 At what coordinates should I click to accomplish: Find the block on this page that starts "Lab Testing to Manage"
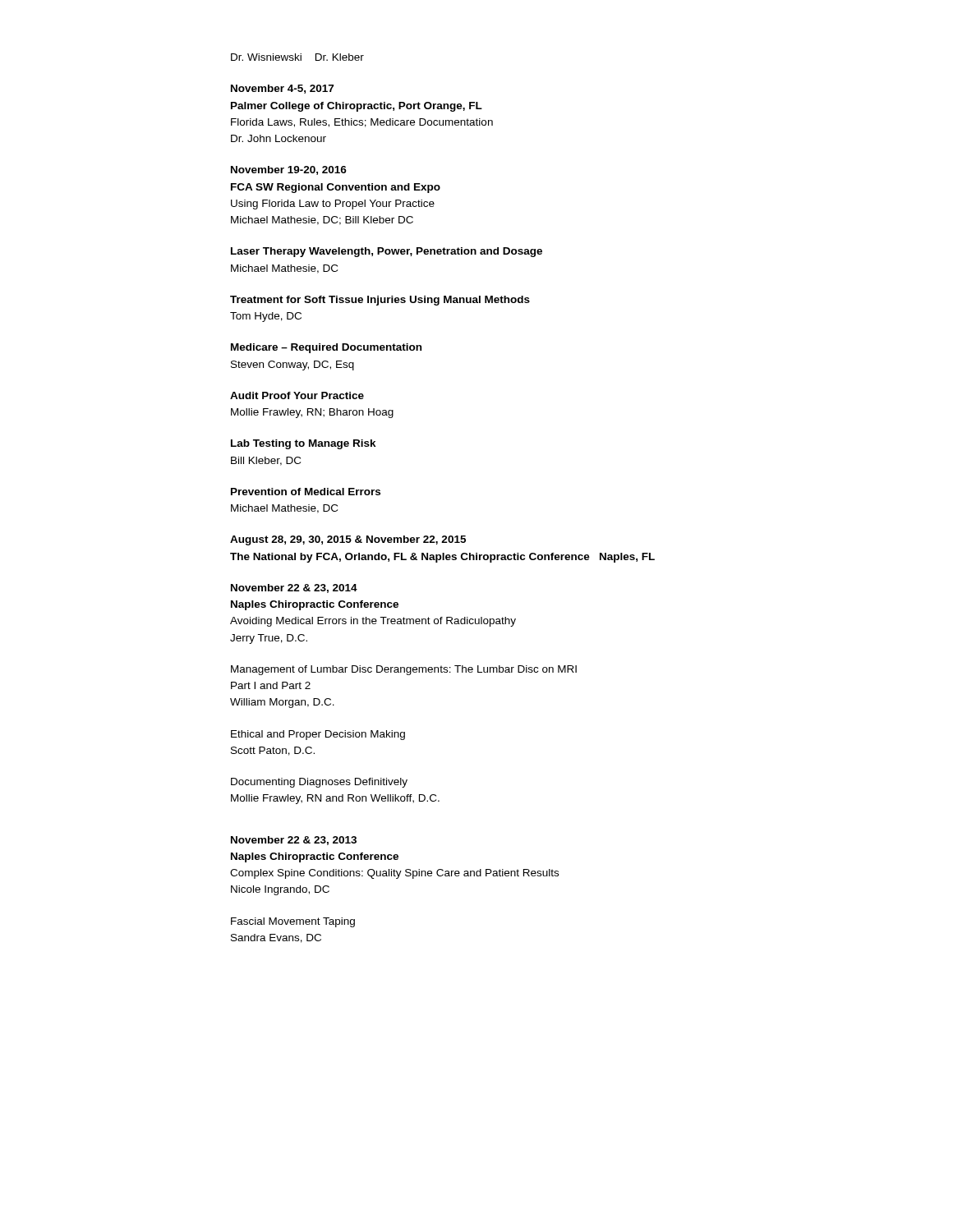click(x=304, y=444)
